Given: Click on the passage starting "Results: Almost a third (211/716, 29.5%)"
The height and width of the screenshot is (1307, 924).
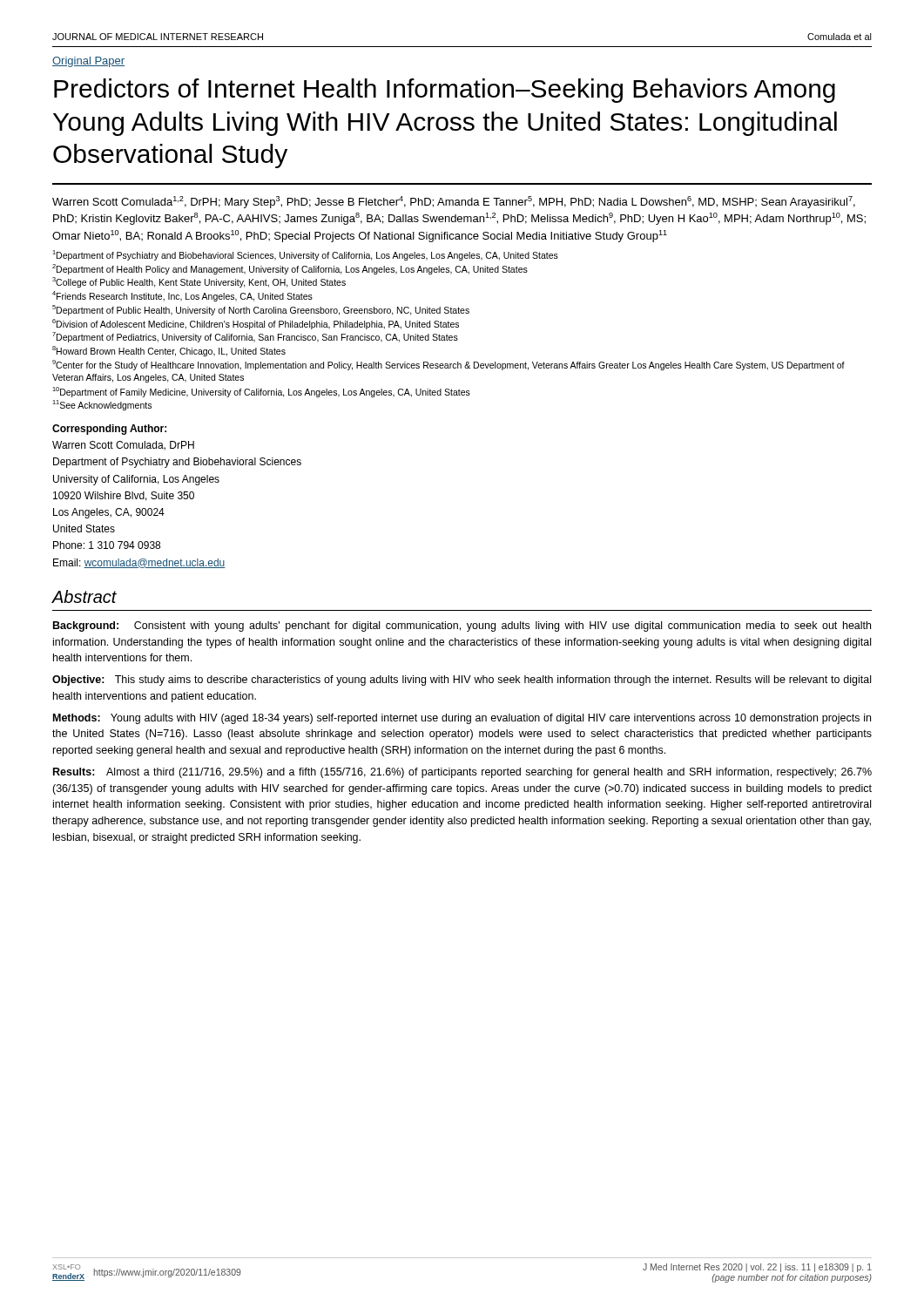Looking at the screenshot, I should click(x=462, y=805).
